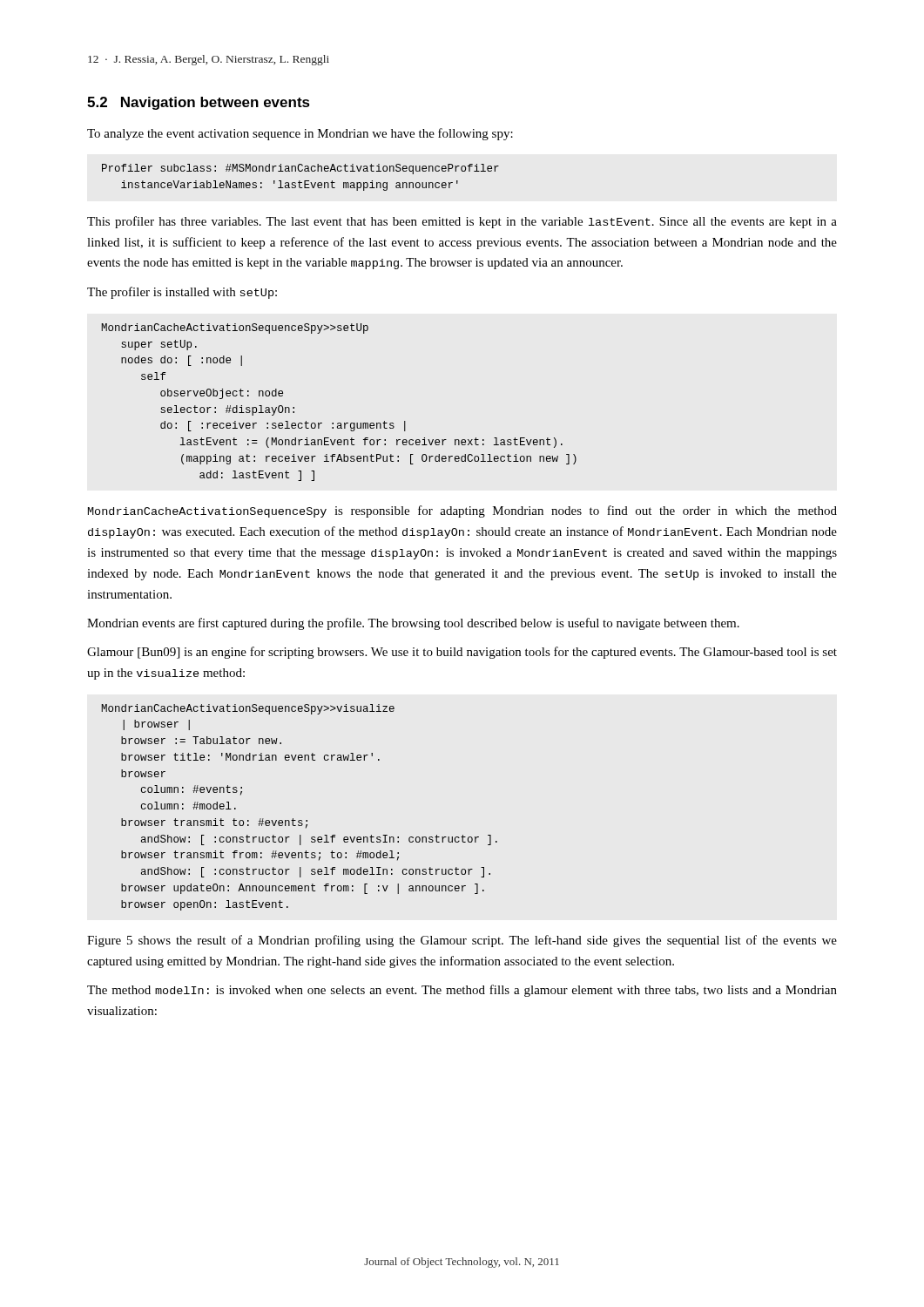Click on the passage starting "MondrianCacheActivationSequenceSpy>>setUp super setUp."

(x=235, y=328)
